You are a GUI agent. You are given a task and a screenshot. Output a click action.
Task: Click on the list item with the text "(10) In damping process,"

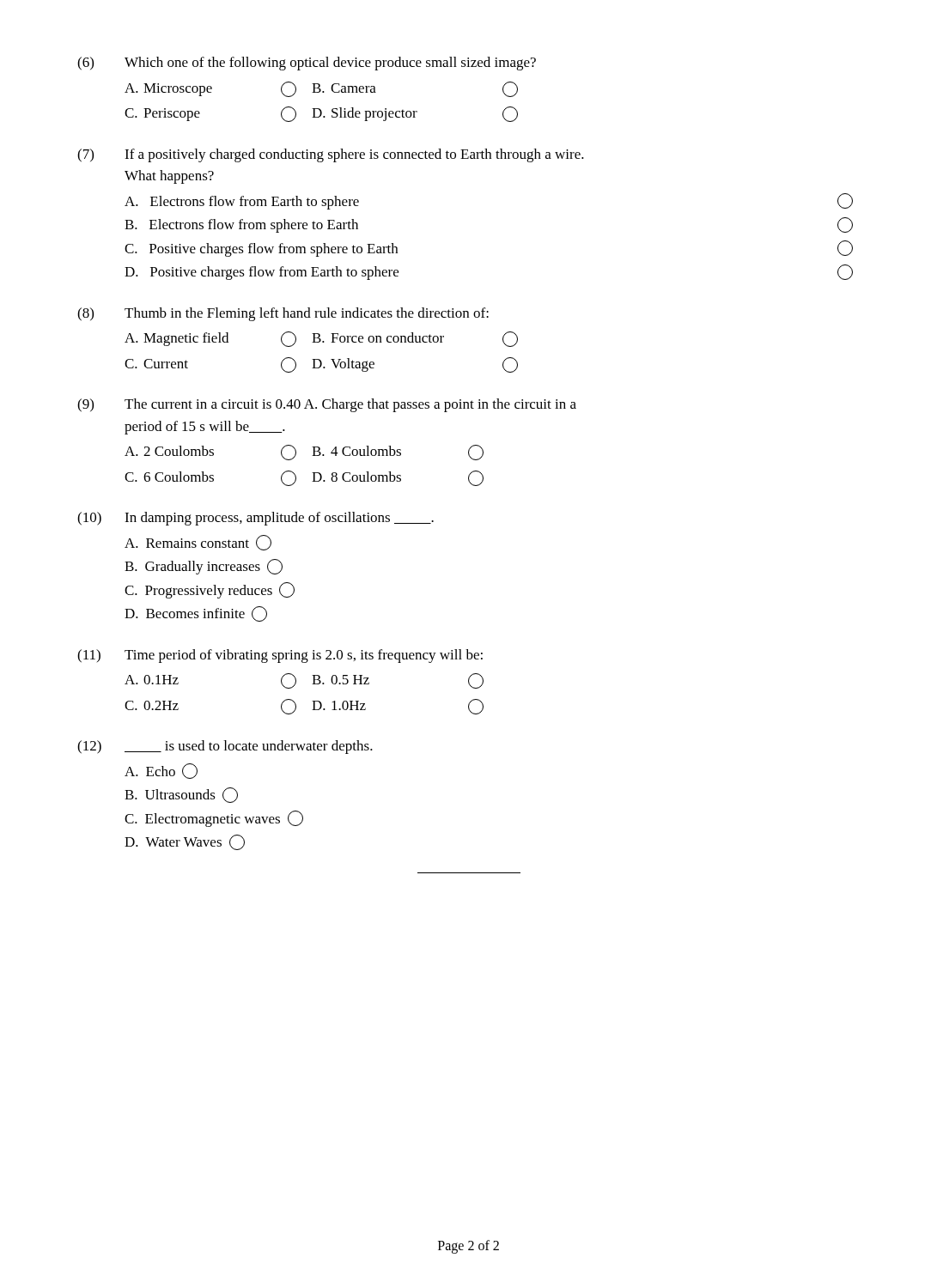[x=256, y=519]
